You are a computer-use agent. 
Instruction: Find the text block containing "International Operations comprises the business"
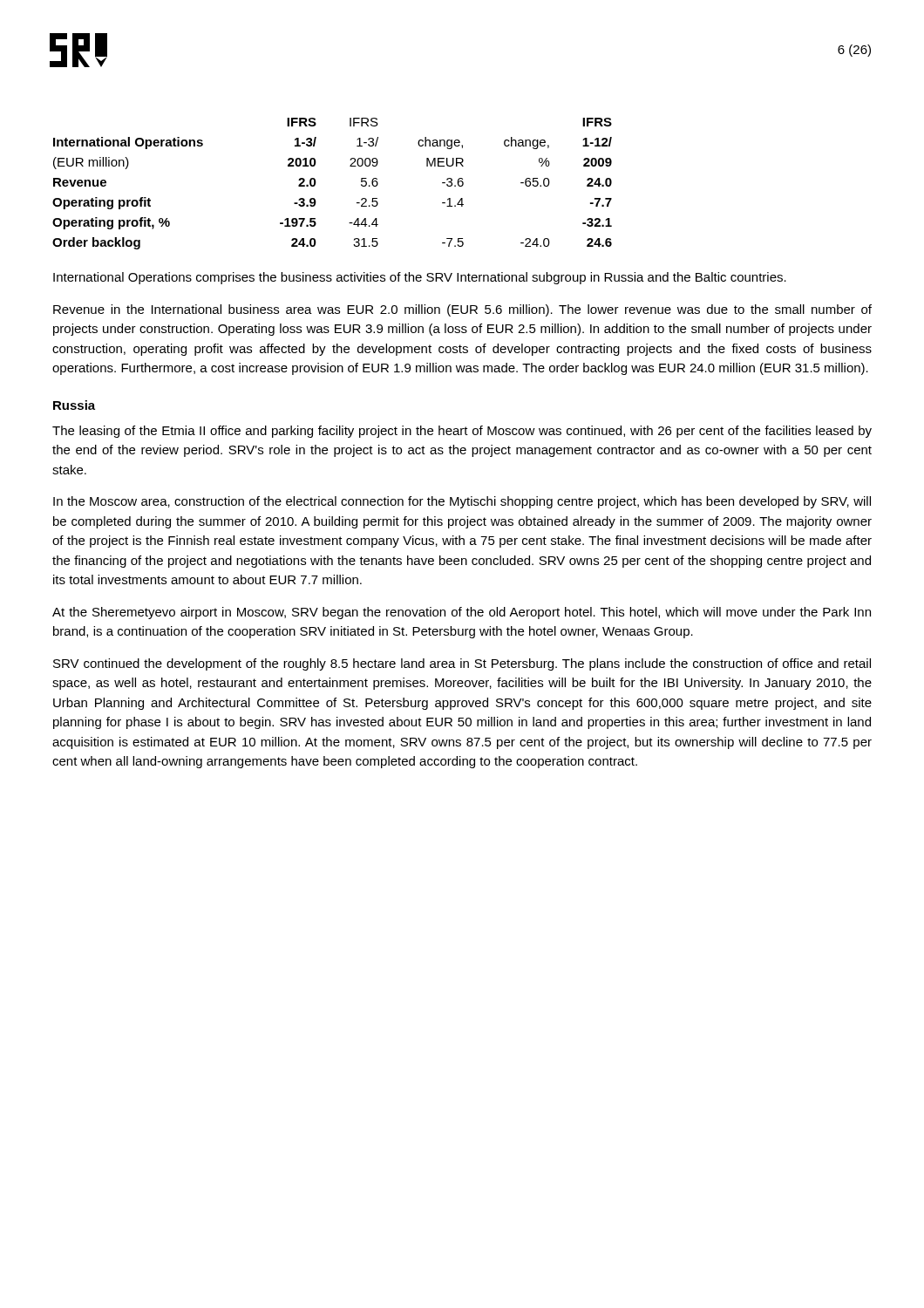(x=420, y=277)
